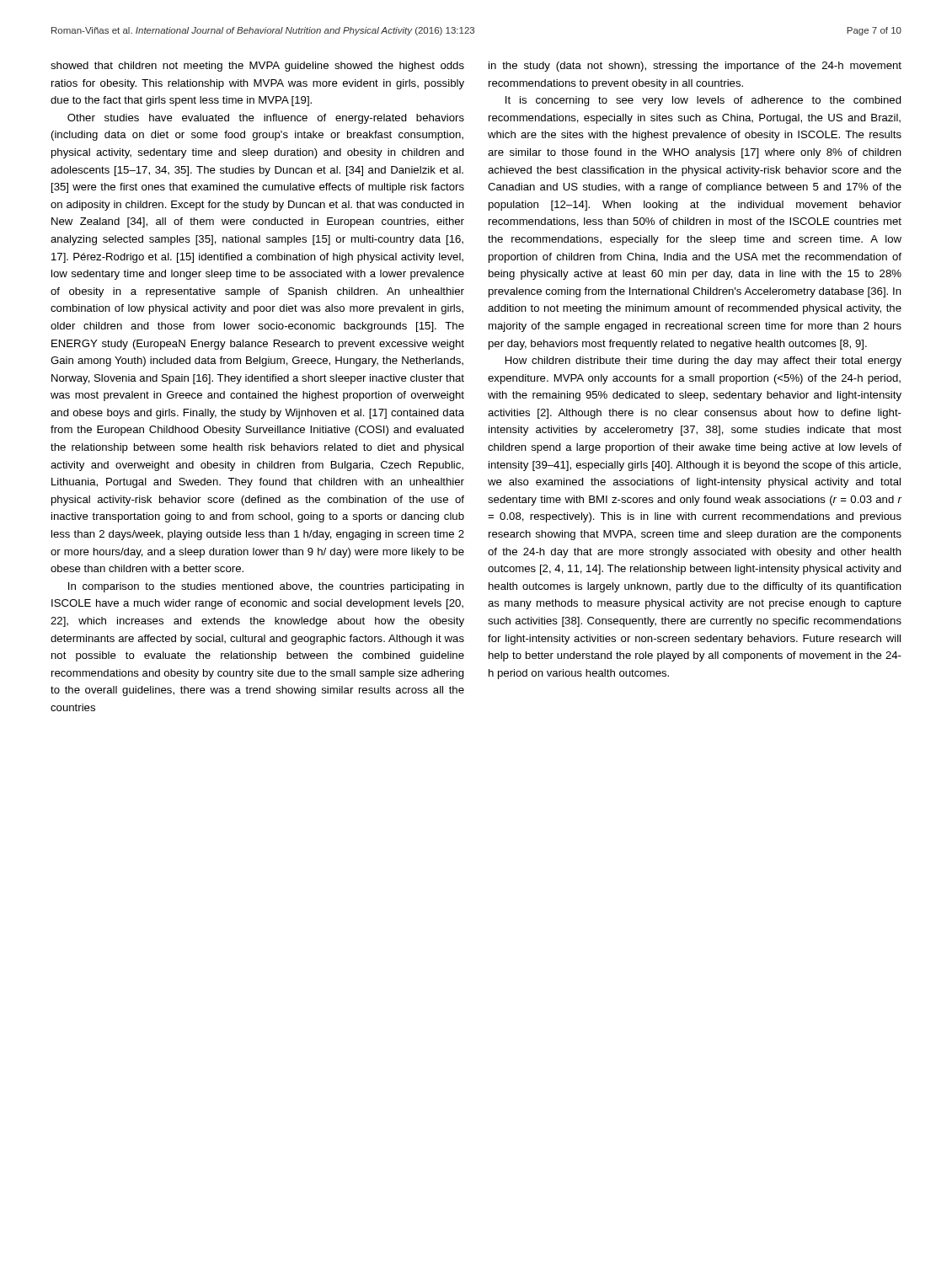Where is the passage that starts "in the study"?
The height and width of the screenshot is (1264, 952).
pos(695,370)
